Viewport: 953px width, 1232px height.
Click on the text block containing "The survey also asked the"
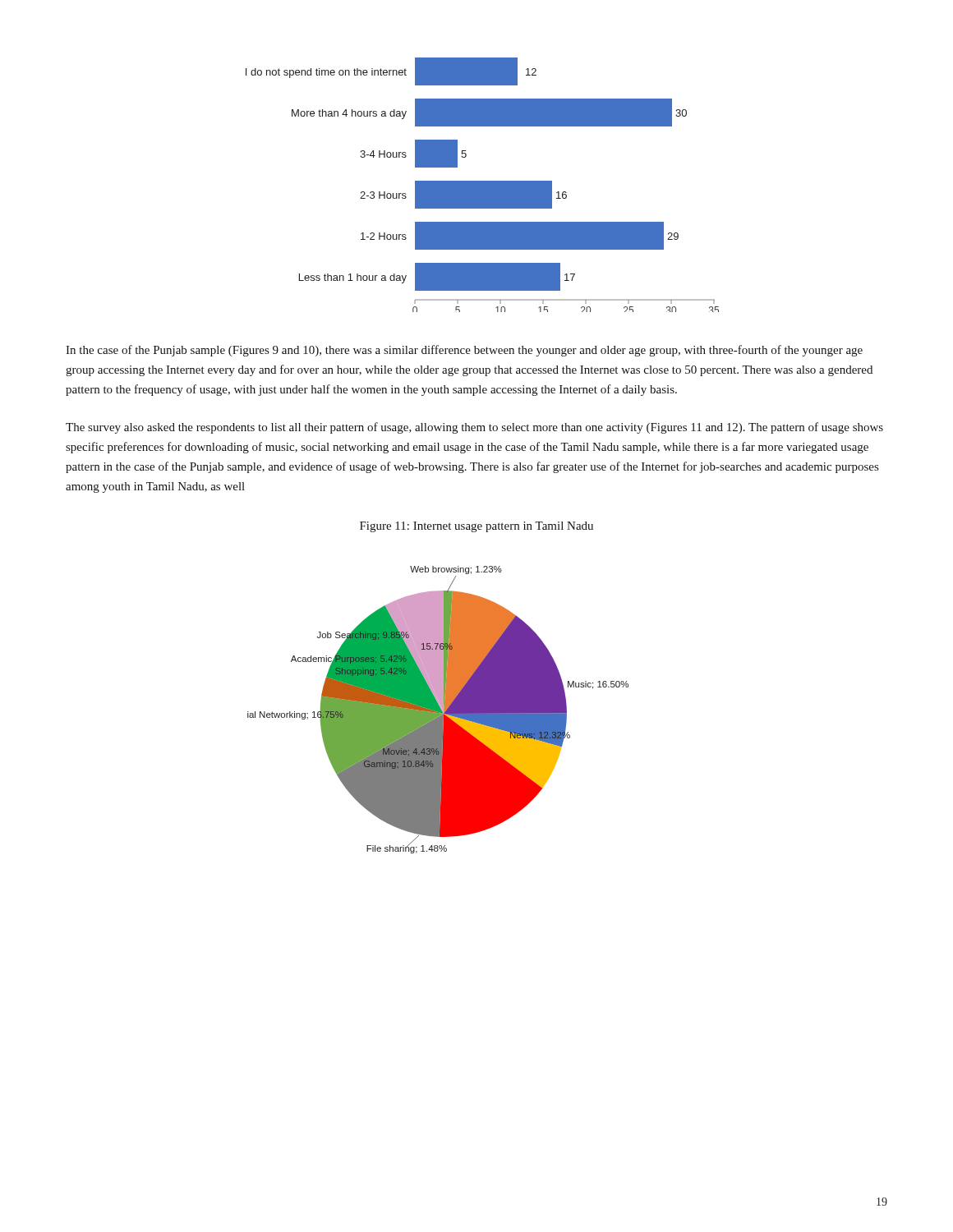(x=475, y=457)
